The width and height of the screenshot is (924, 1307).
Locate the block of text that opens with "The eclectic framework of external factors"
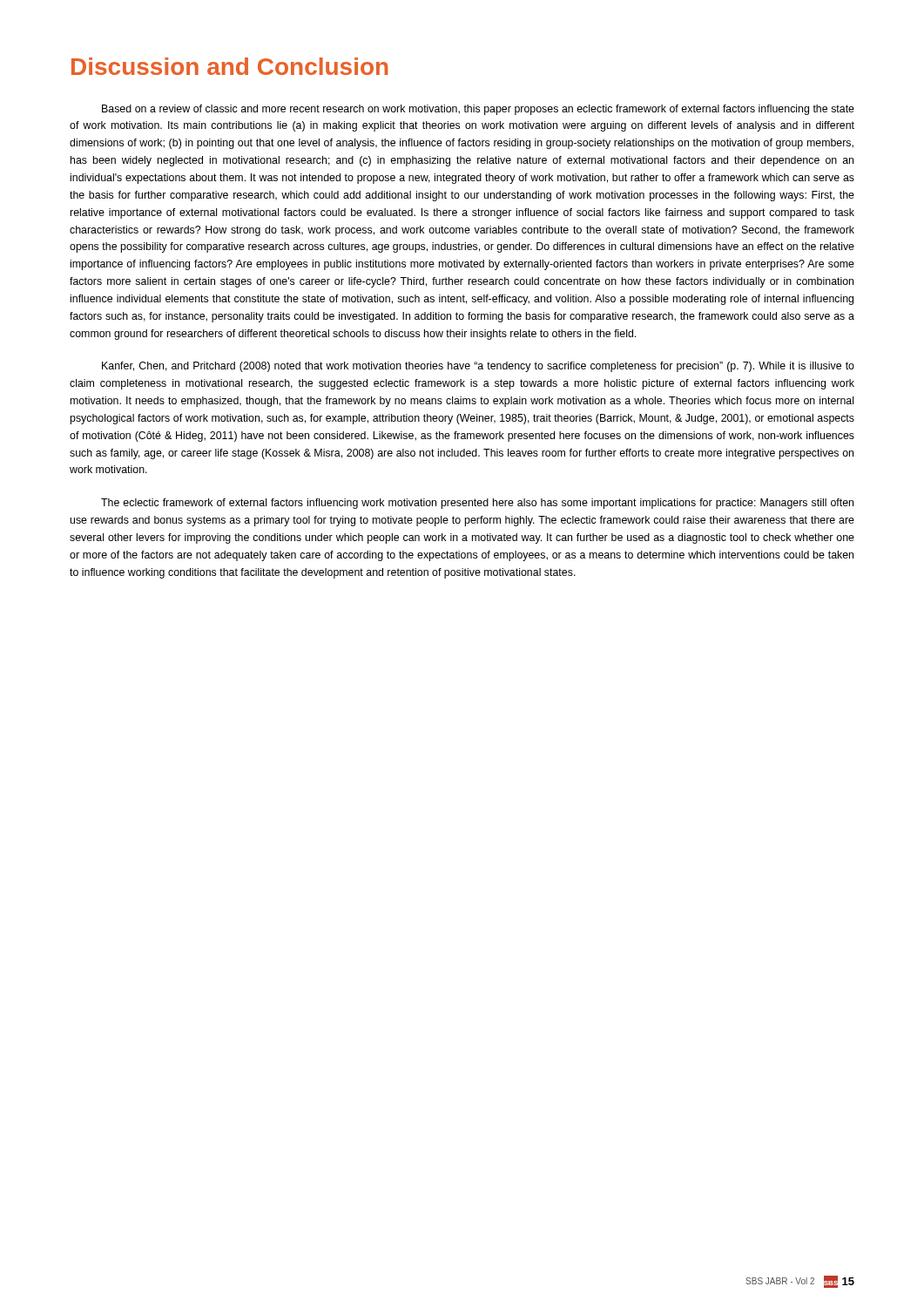click(x=462, y=538)
